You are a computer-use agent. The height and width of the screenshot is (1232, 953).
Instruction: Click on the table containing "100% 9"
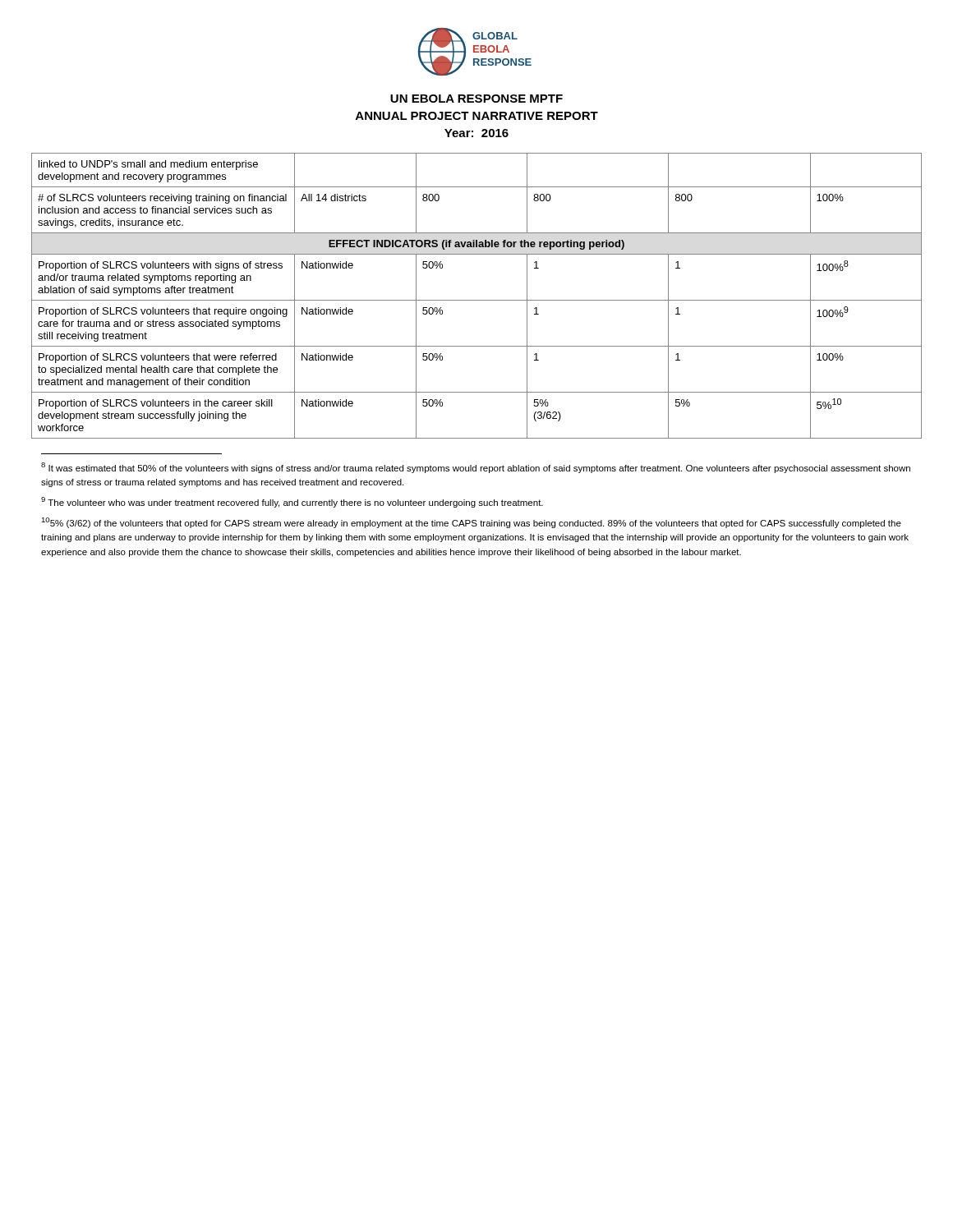point(476,296)
